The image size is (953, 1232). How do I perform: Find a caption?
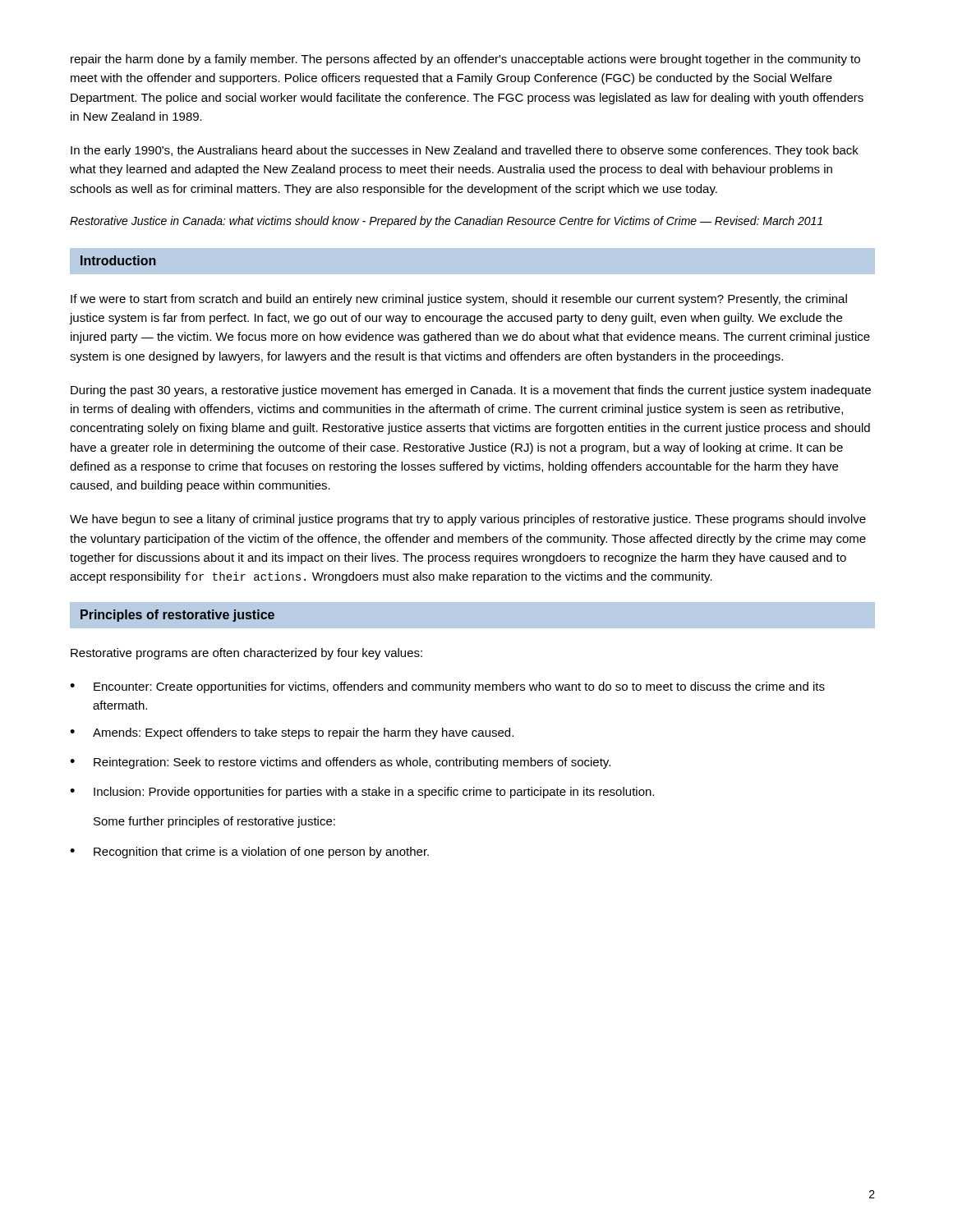447,221
